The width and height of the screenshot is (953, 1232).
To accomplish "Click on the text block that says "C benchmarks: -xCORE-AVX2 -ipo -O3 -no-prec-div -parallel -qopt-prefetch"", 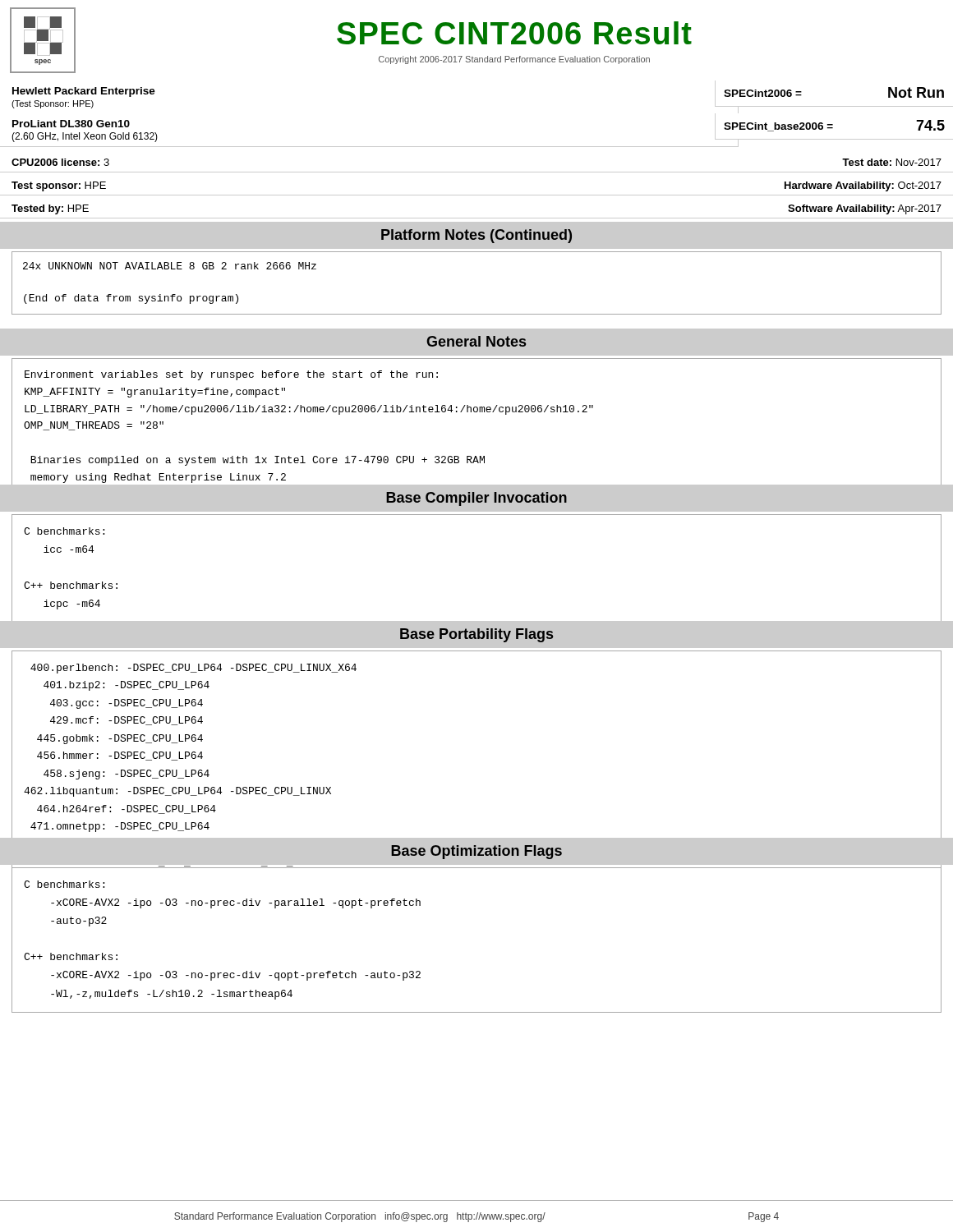I will coord(64,884).
